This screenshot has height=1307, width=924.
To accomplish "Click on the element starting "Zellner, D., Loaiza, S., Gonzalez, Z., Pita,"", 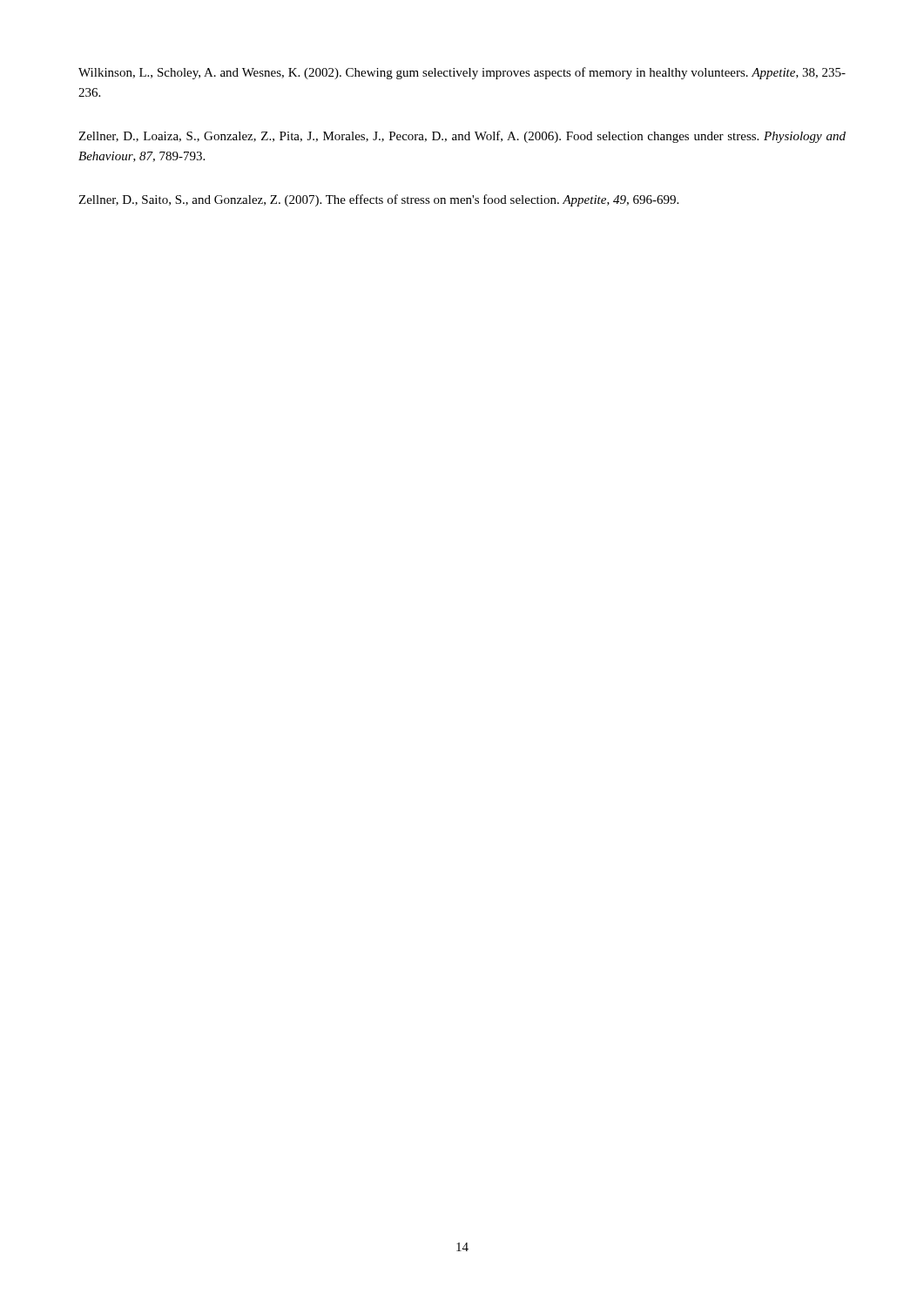I will (462, 146).
